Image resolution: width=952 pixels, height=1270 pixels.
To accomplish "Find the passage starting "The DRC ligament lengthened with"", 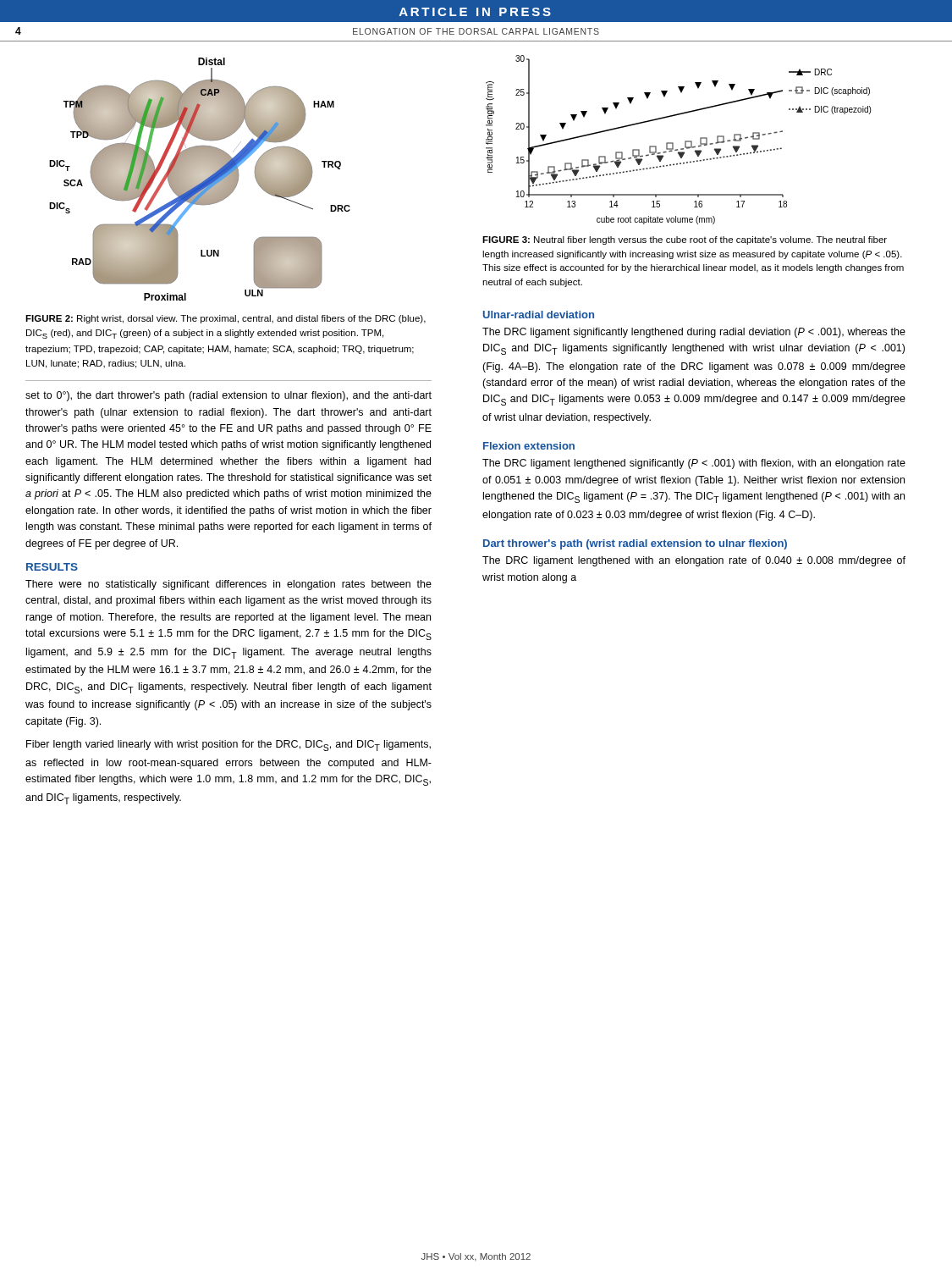I will pos(694,569).
